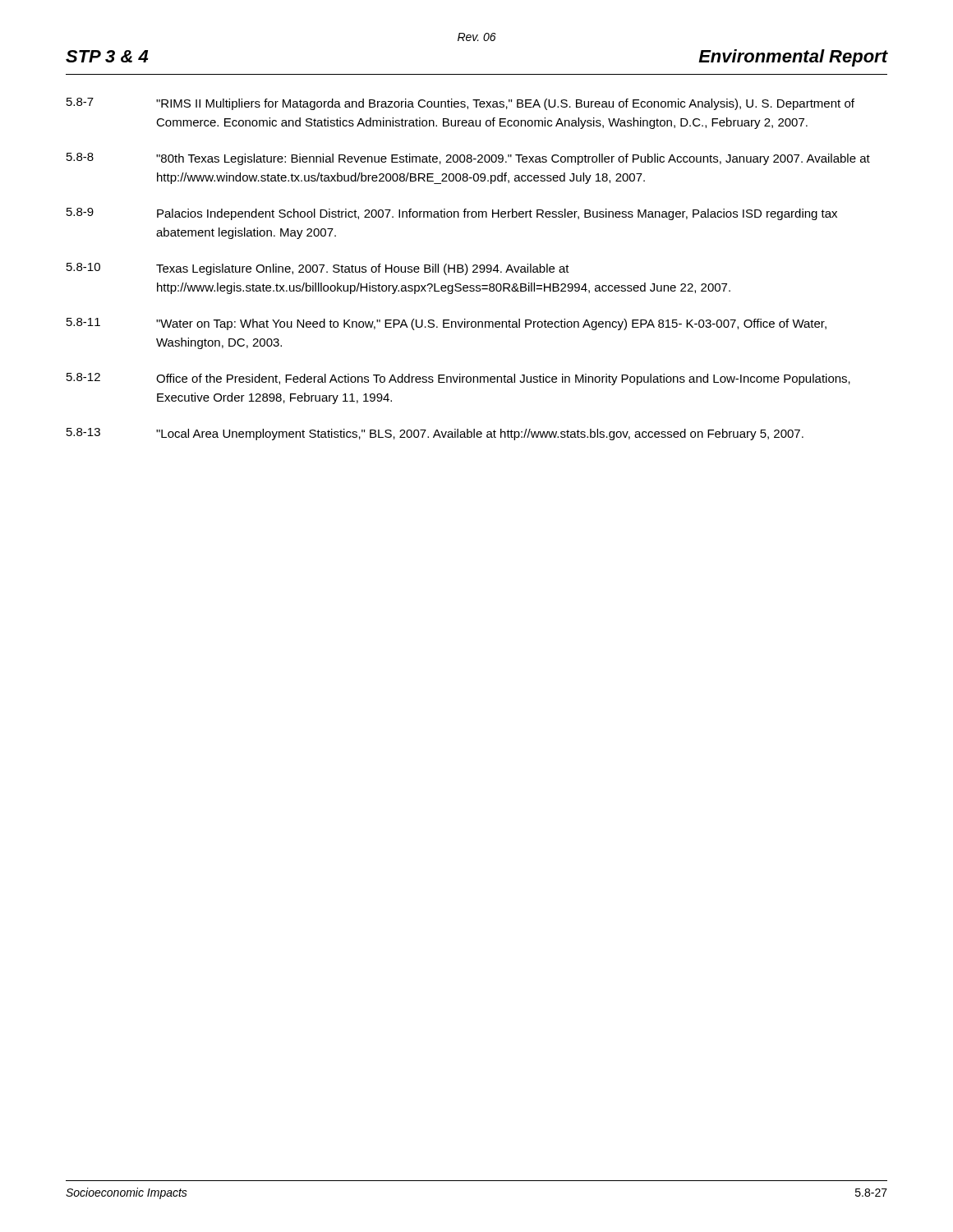Select the list item that says "5.8-9 Palacios Independent School District, 2007. Information"
Image resolution: width=953 pixels, height=1232 pixels.
476,223
